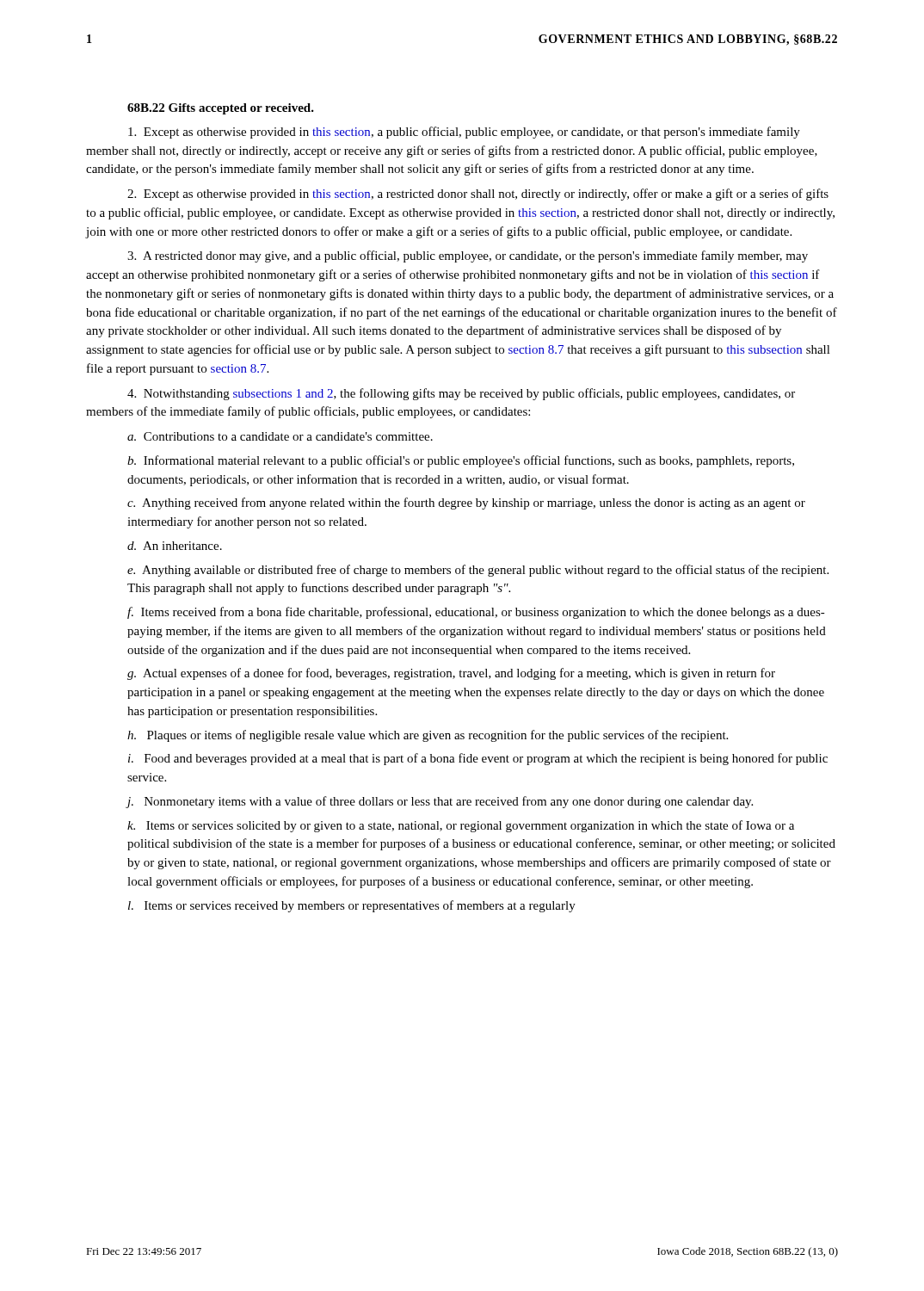Select the list item with the text "k. Items or services solicited by or"
924x1291 pixels.
tap(481, 853)
